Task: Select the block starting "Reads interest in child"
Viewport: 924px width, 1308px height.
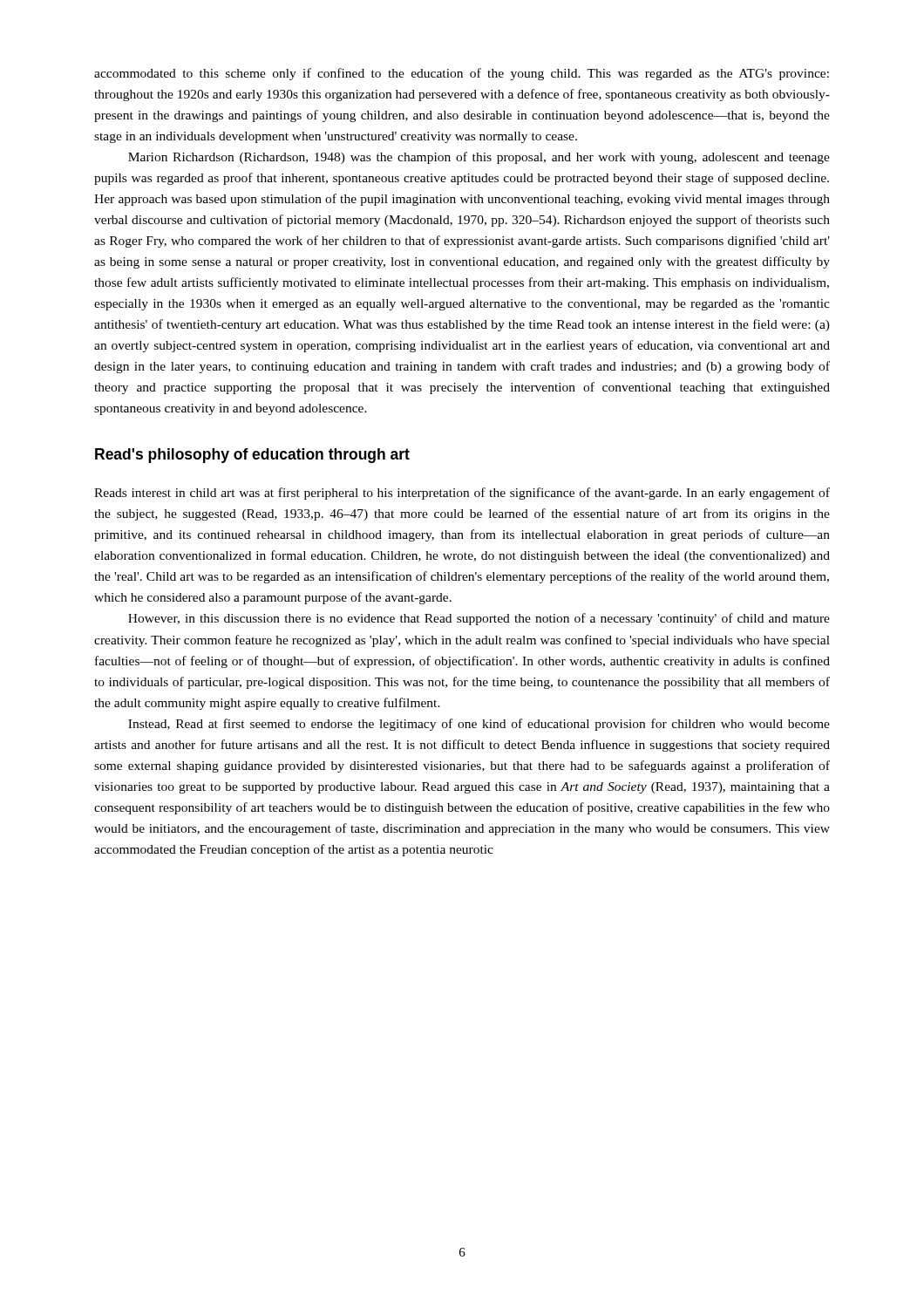Action: pos(462,671)
